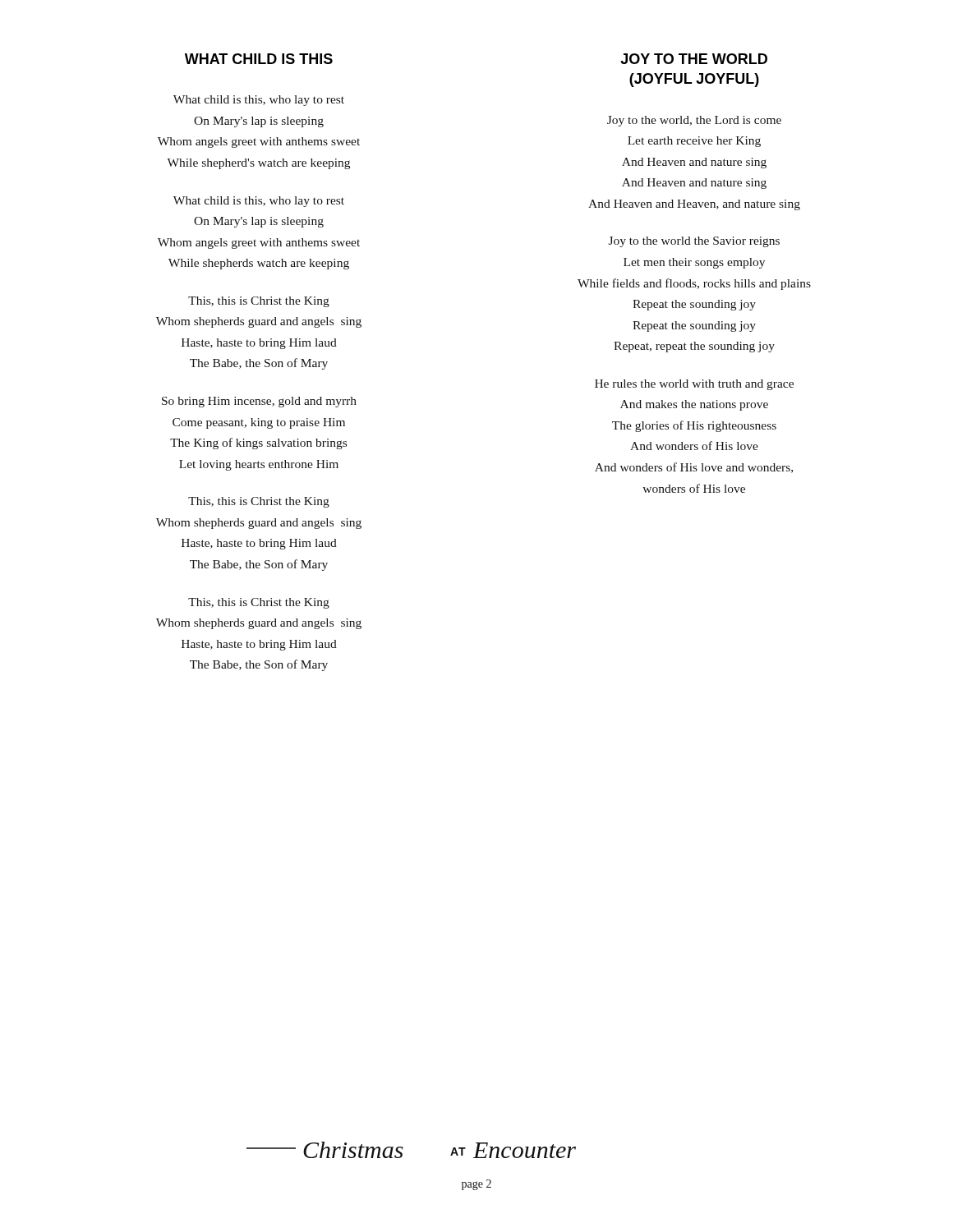
Task: Select the text block that says "Joy to the world the Savior"
Action: pos(694,293)
